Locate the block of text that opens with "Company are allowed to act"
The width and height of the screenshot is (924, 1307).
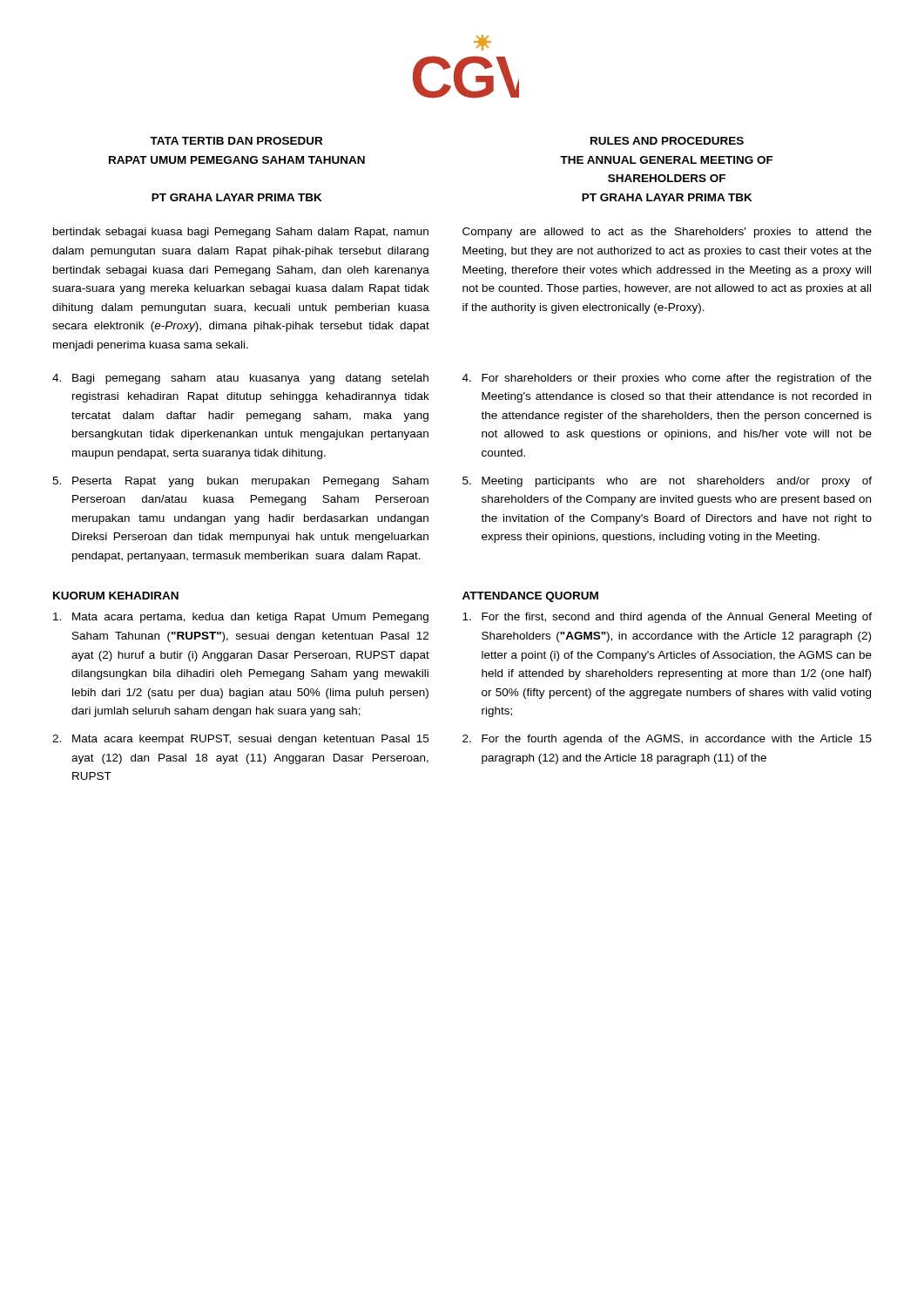(667, 269)
